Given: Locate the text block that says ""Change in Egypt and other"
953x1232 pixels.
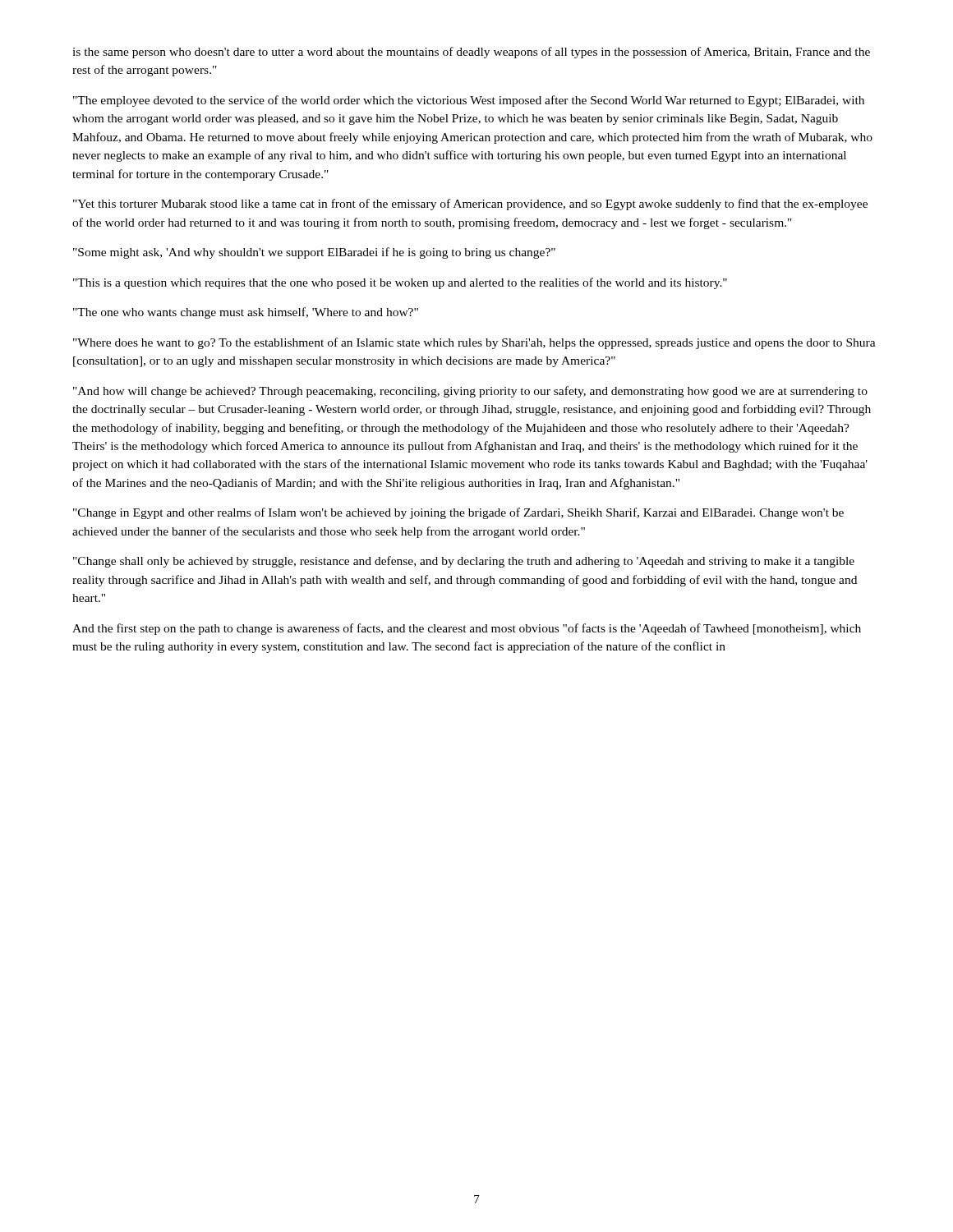Looking at the screenshot, I should (458, 522).
